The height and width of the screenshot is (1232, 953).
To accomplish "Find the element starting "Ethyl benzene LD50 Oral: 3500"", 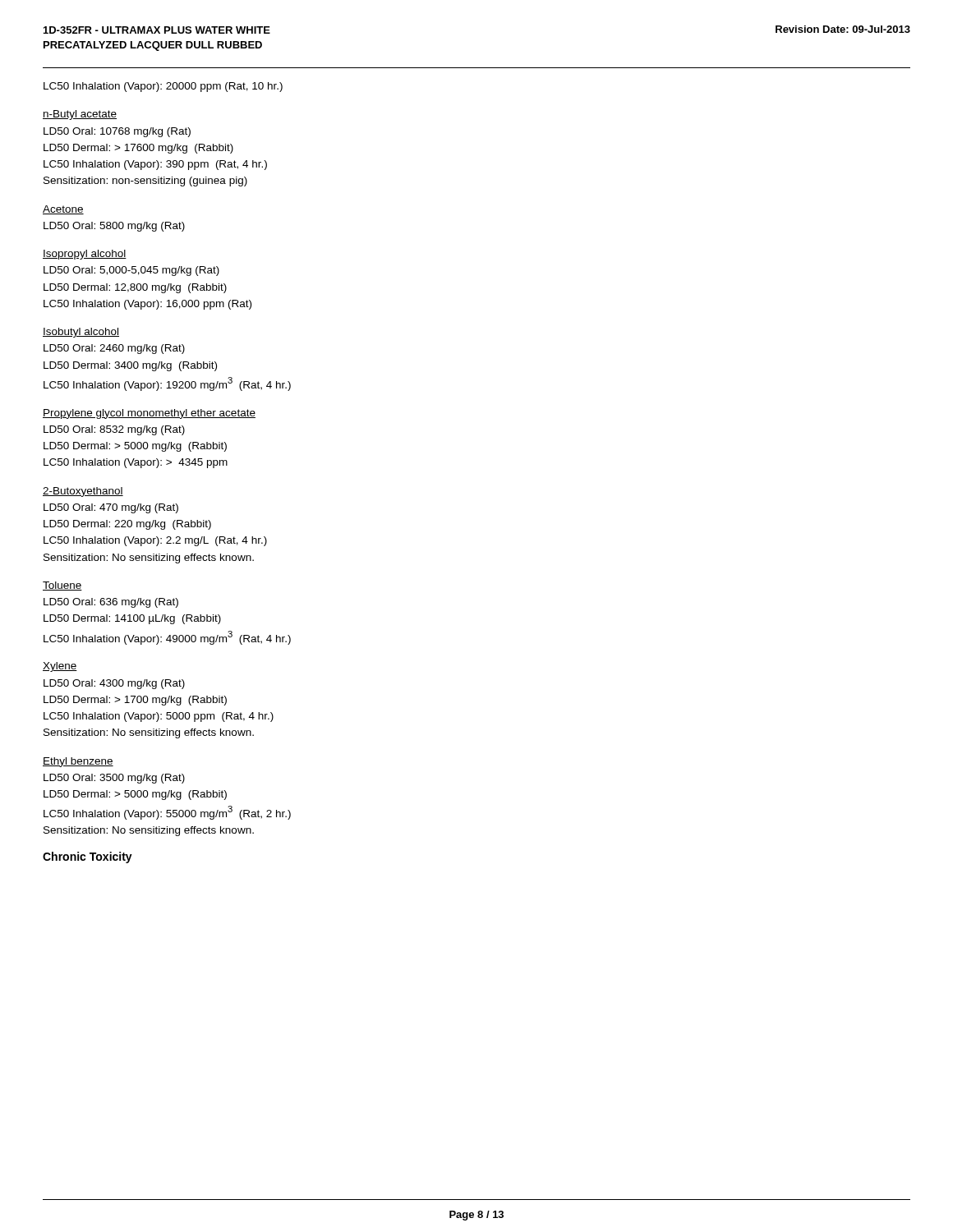I will 167,795.
